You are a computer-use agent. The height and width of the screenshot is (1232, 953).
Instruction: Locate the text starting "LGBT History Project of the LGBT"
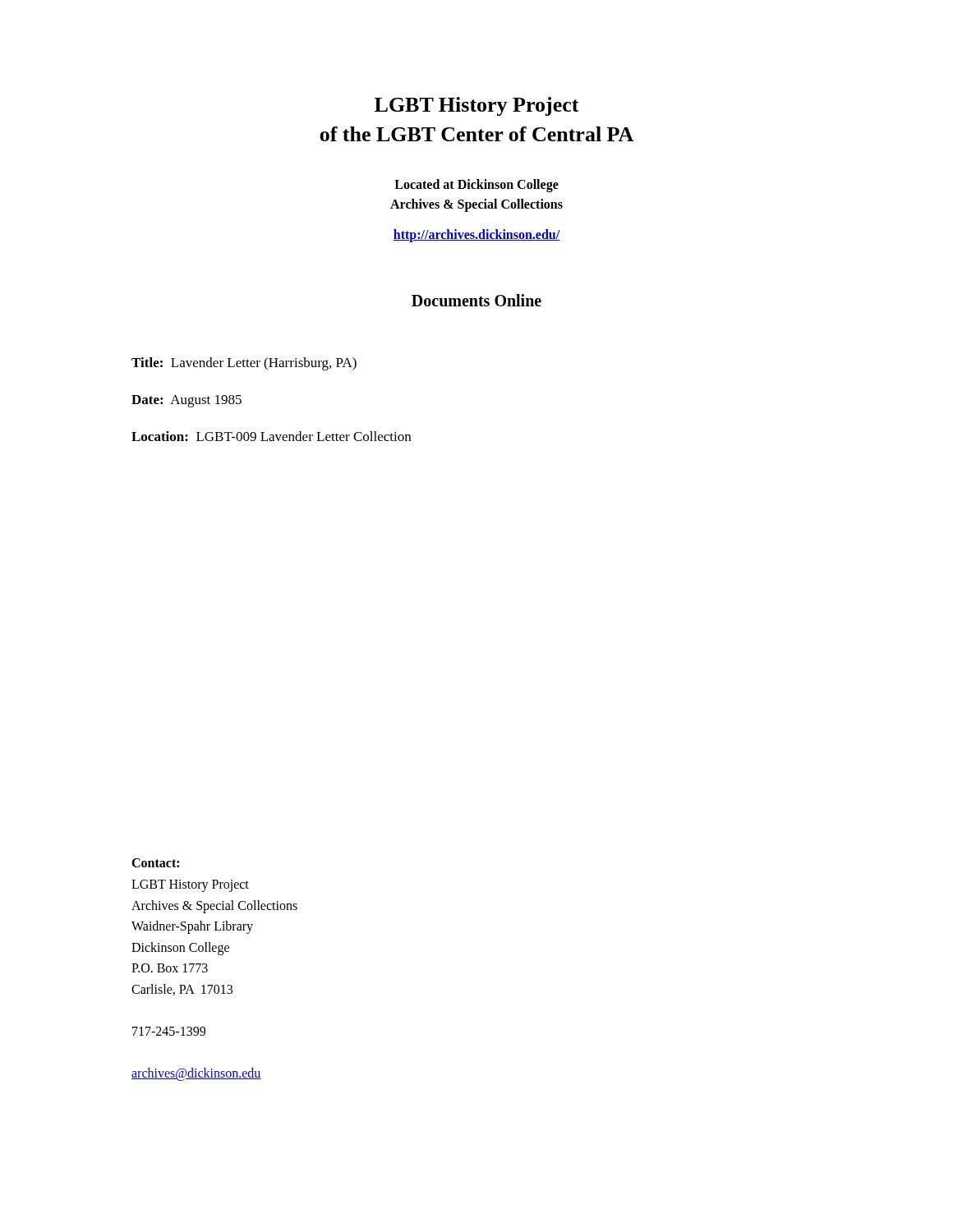coord(476,120)
